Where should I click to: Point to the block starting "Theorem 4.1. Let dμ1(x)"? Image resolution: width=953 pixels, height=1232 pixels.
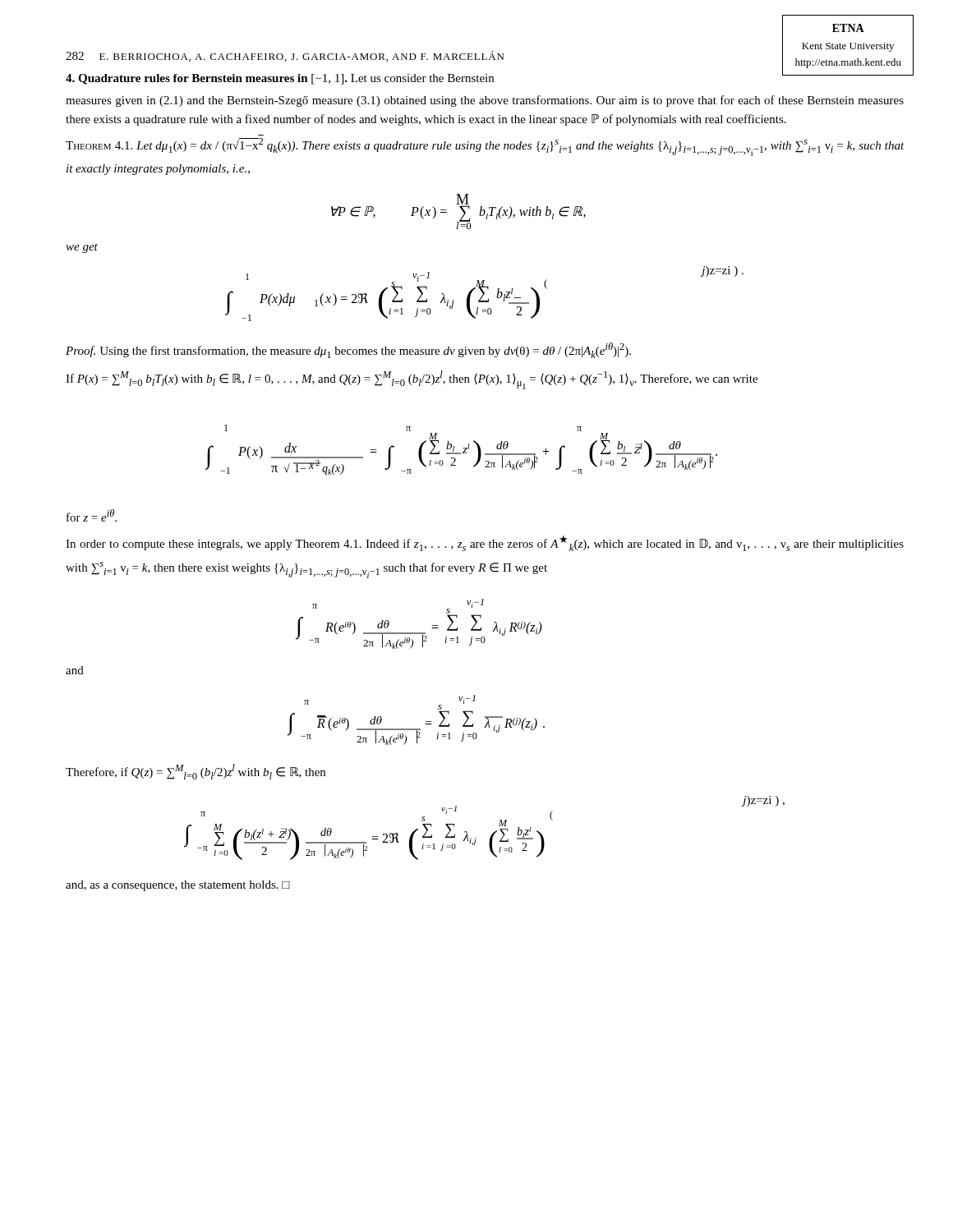(x=485, y=155)
